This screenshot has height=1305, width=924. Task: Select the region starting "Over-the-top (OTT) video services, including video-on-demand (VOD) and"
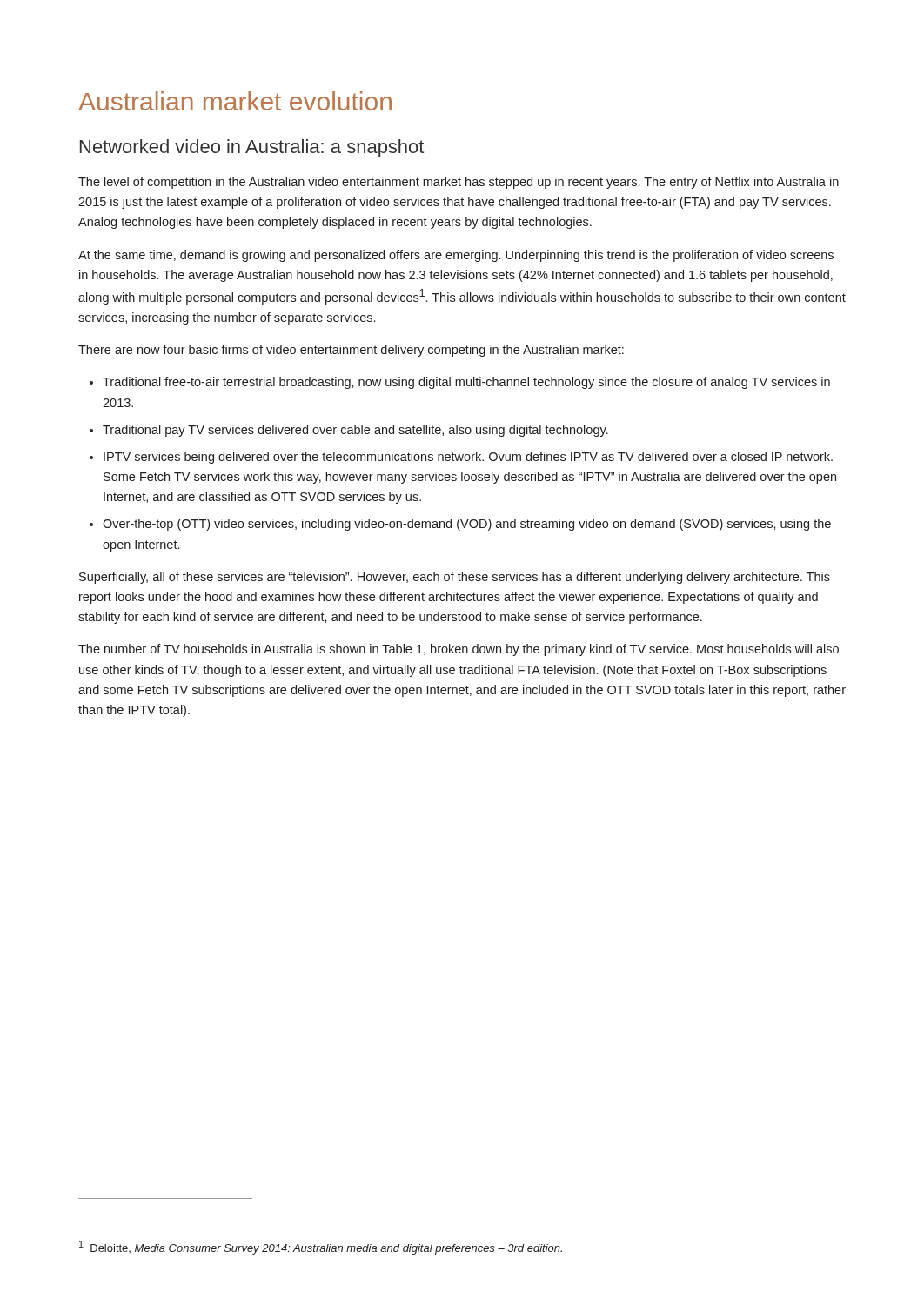click(462, 535)
